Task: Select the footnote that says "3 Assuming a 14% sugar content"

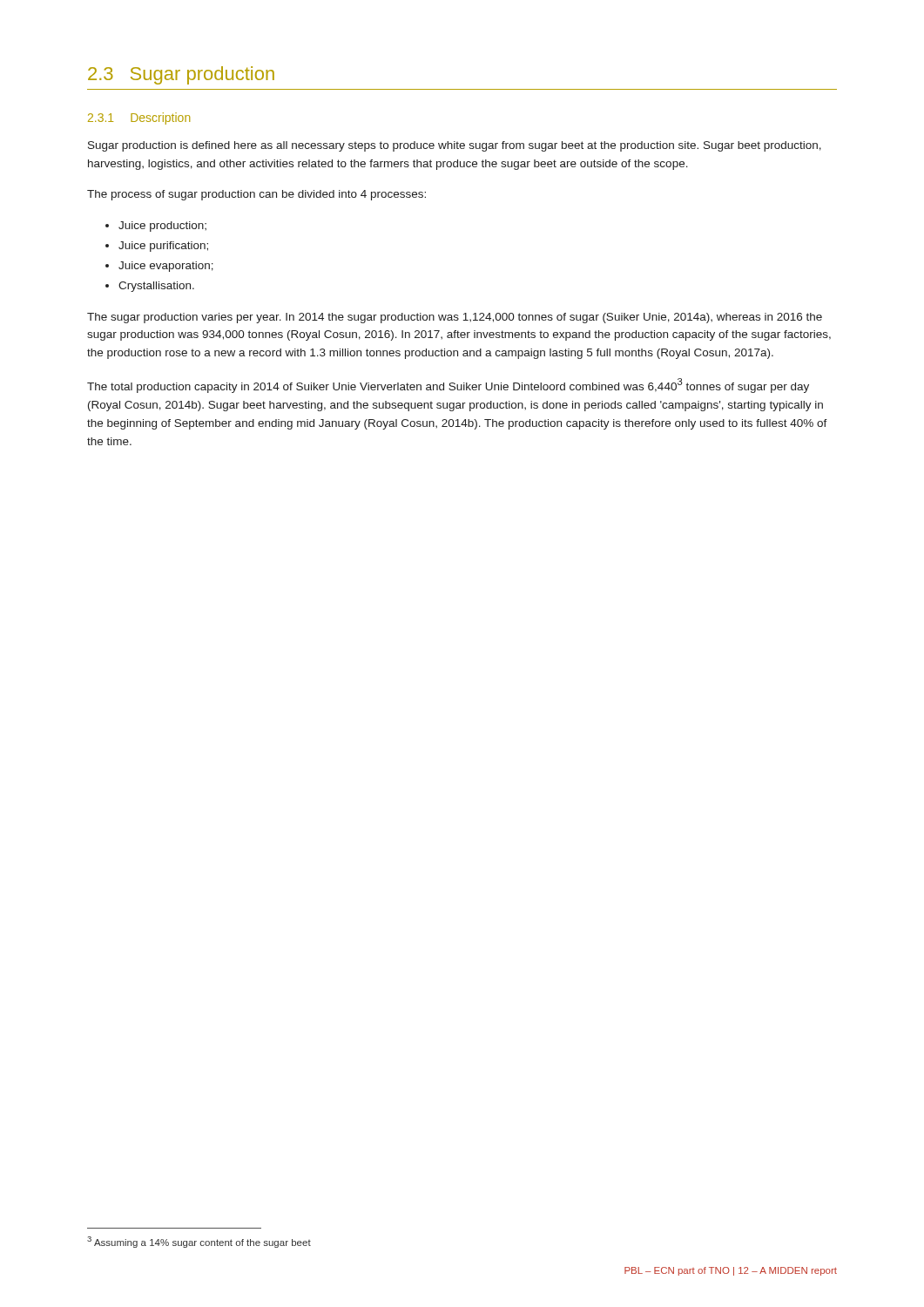Action: (261, 1241)
